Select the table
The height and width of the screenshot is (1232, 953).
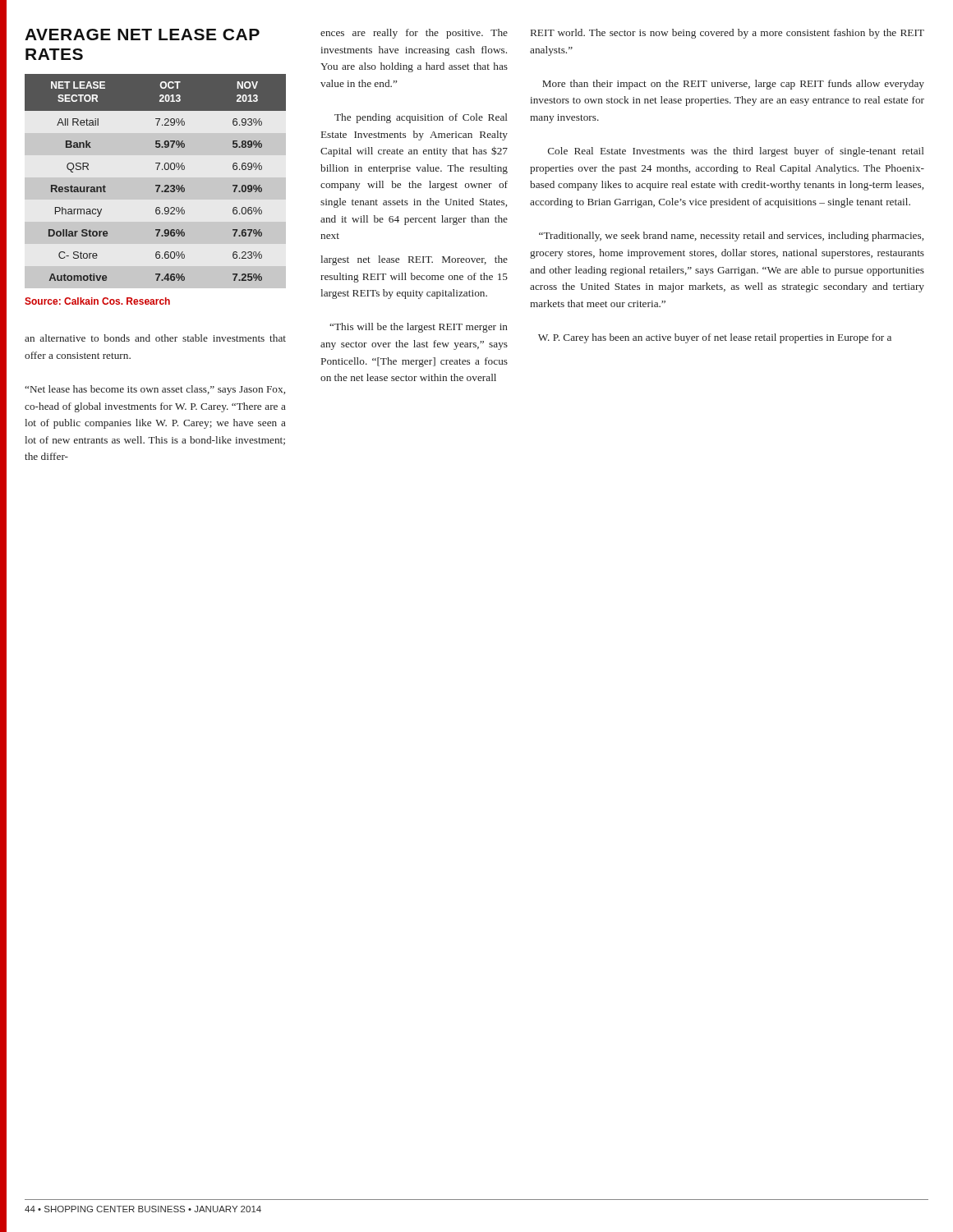coord(155,181)
